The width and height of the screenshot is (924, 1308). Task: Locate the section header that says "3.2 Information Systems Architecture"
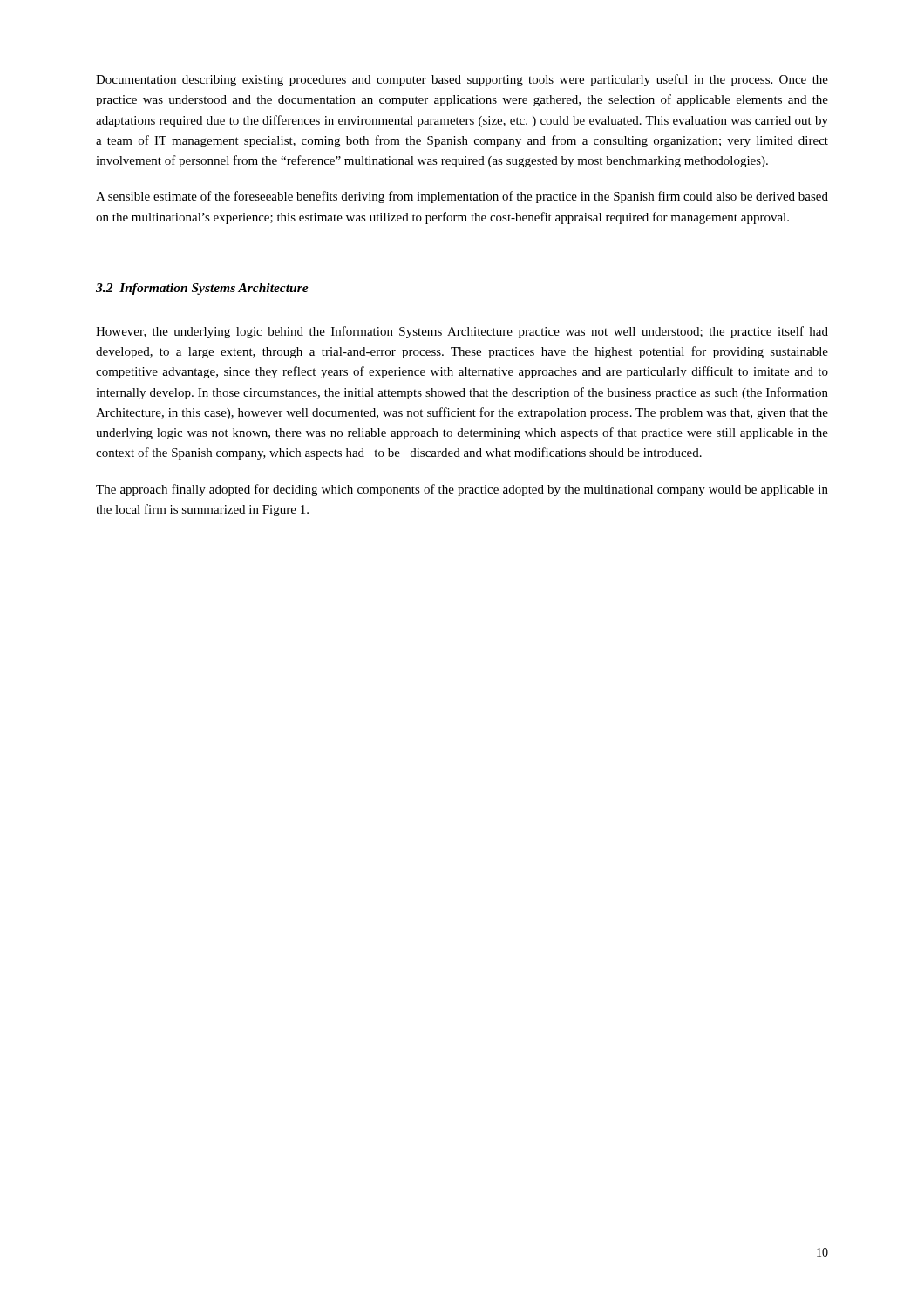202,287
